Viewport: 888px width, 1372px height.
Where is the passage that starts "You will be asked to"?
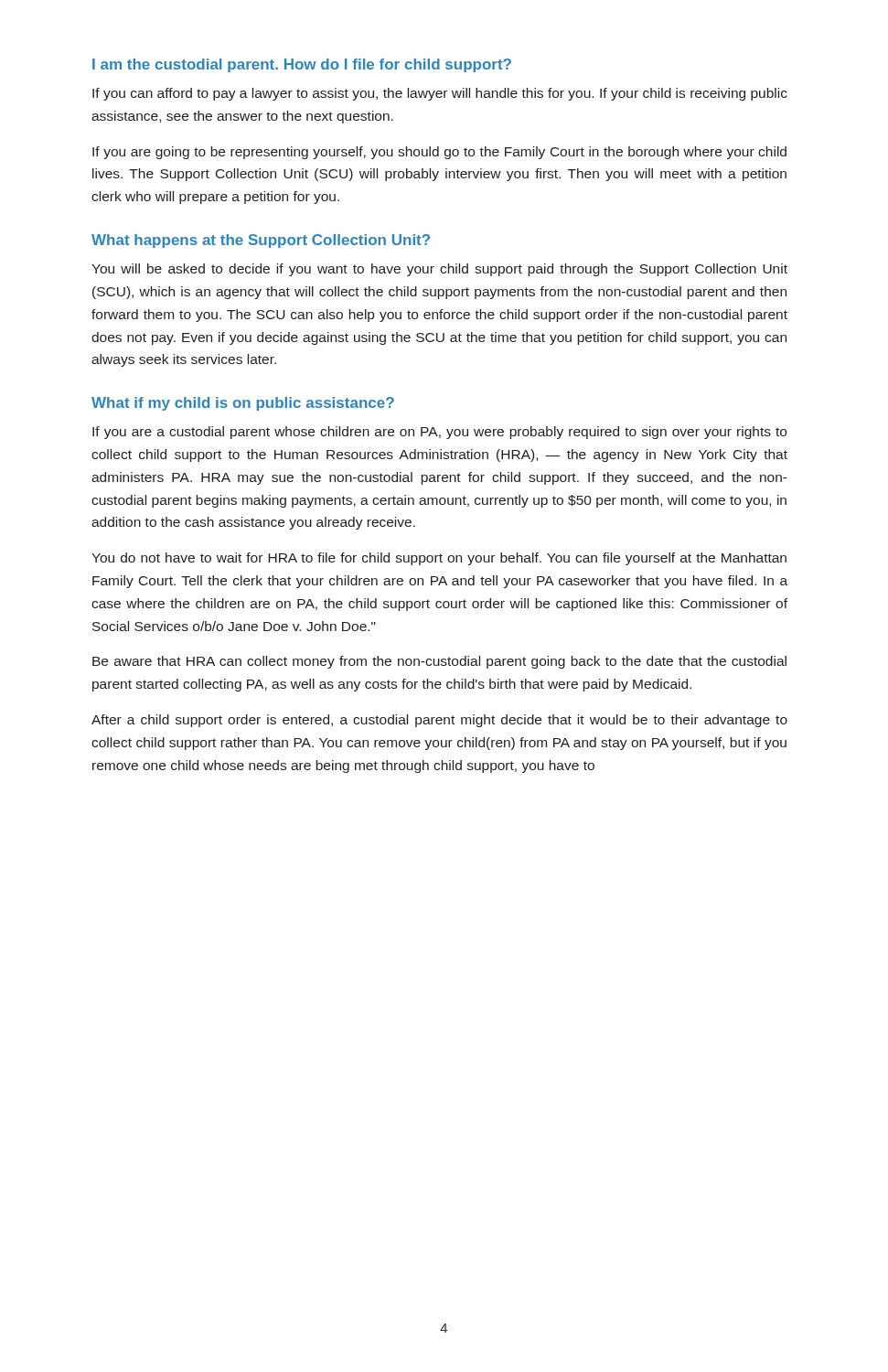click(x=439, y=314)
